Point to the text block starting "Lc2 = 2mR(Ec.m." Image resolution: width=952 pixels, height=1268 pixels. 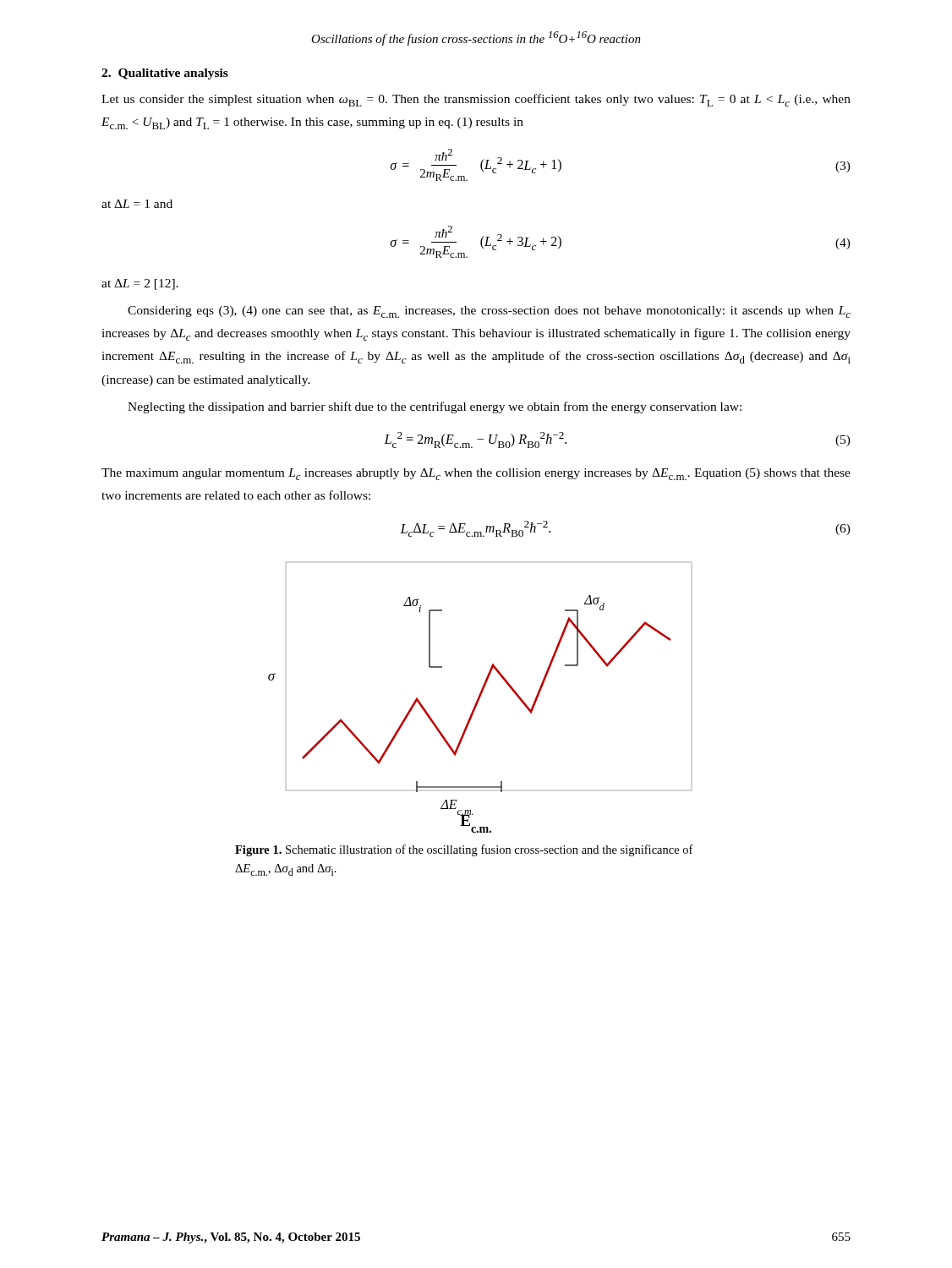(x=476, y=439)
